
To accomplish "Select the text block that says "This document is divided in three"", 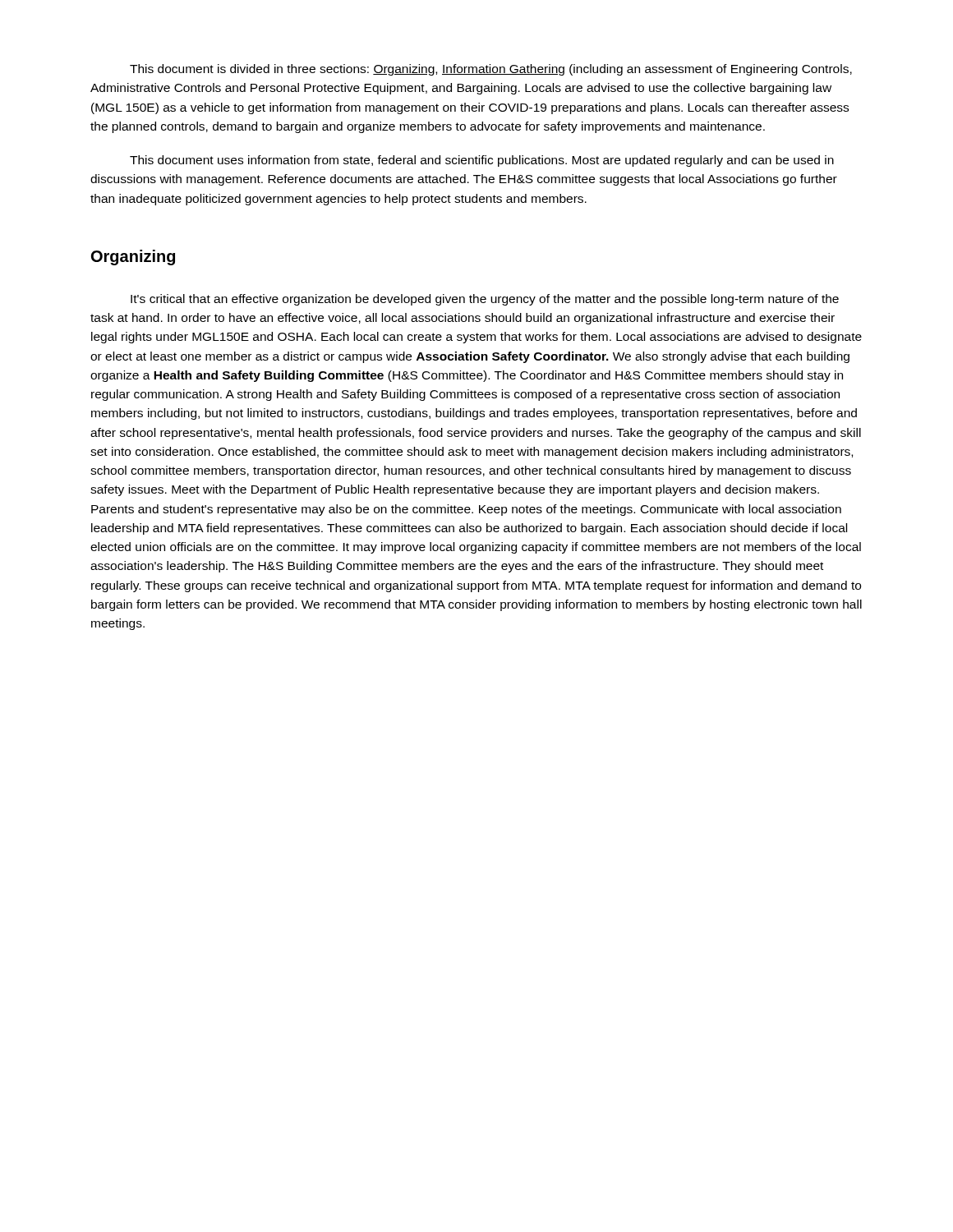I will [x=471, y=97].
